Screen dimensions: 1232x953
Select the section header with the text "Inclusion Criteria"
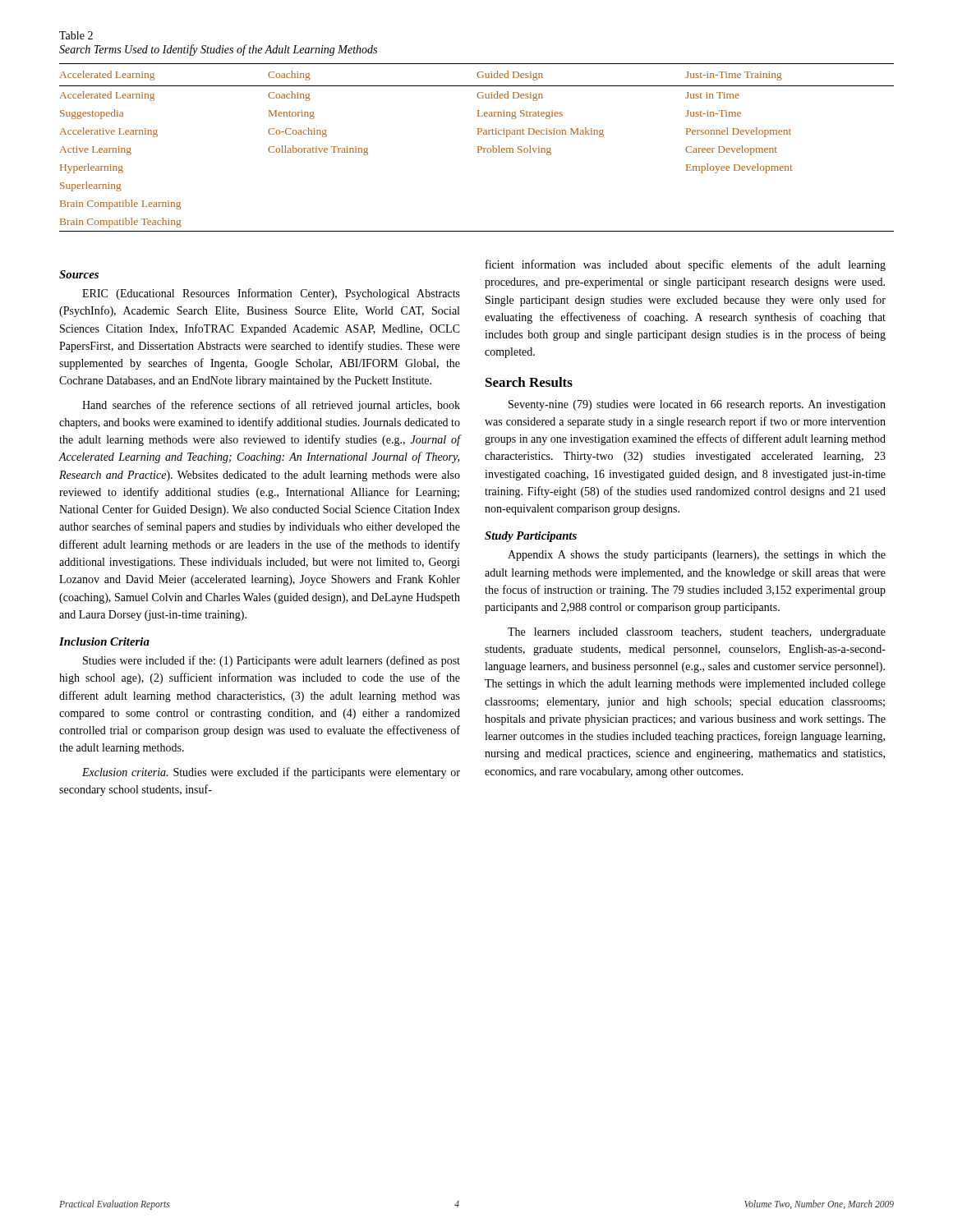[x=104, y=642]
